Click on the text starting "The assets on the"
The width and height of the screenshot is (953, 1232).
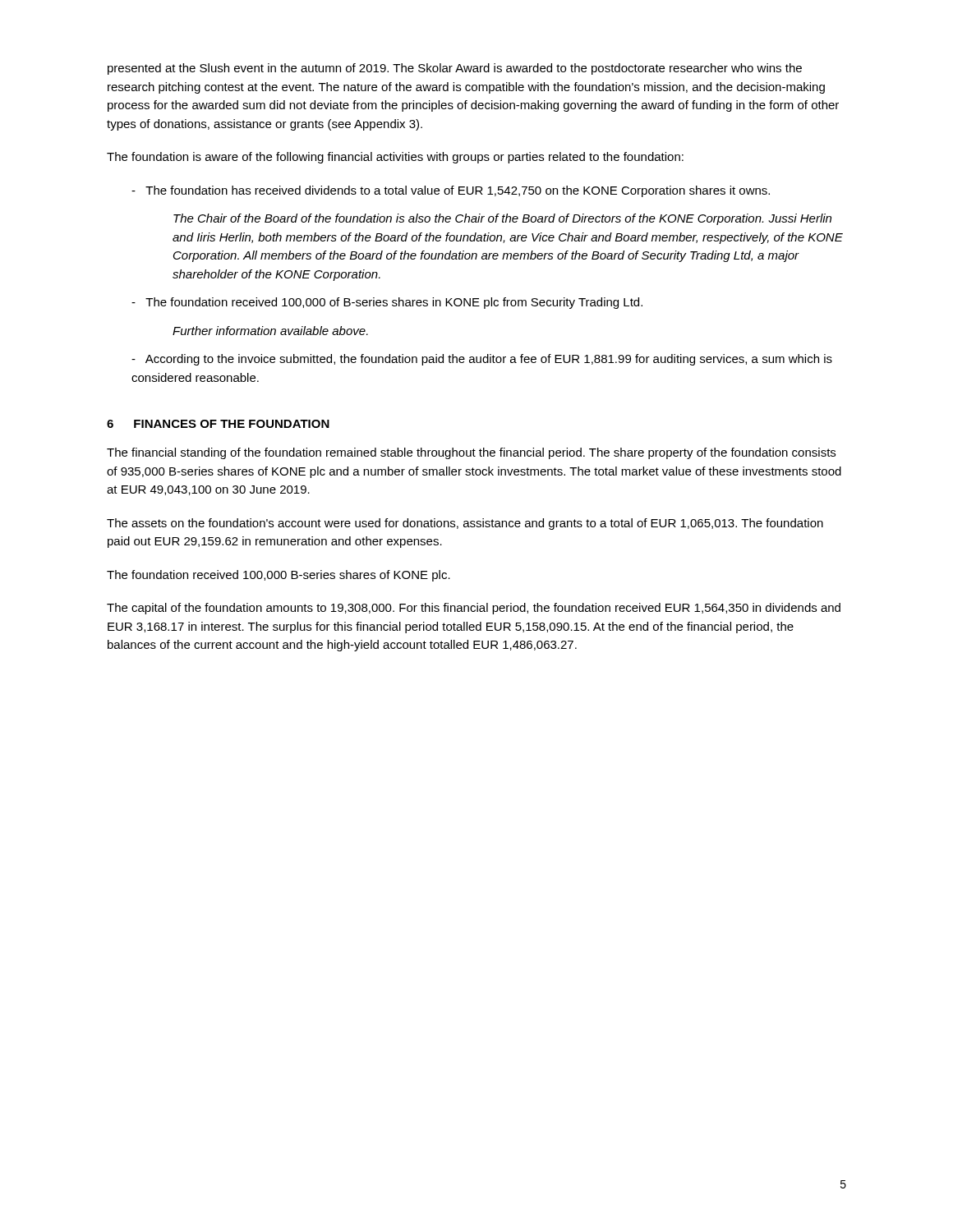pyautogui.click(x=465, y=532)
